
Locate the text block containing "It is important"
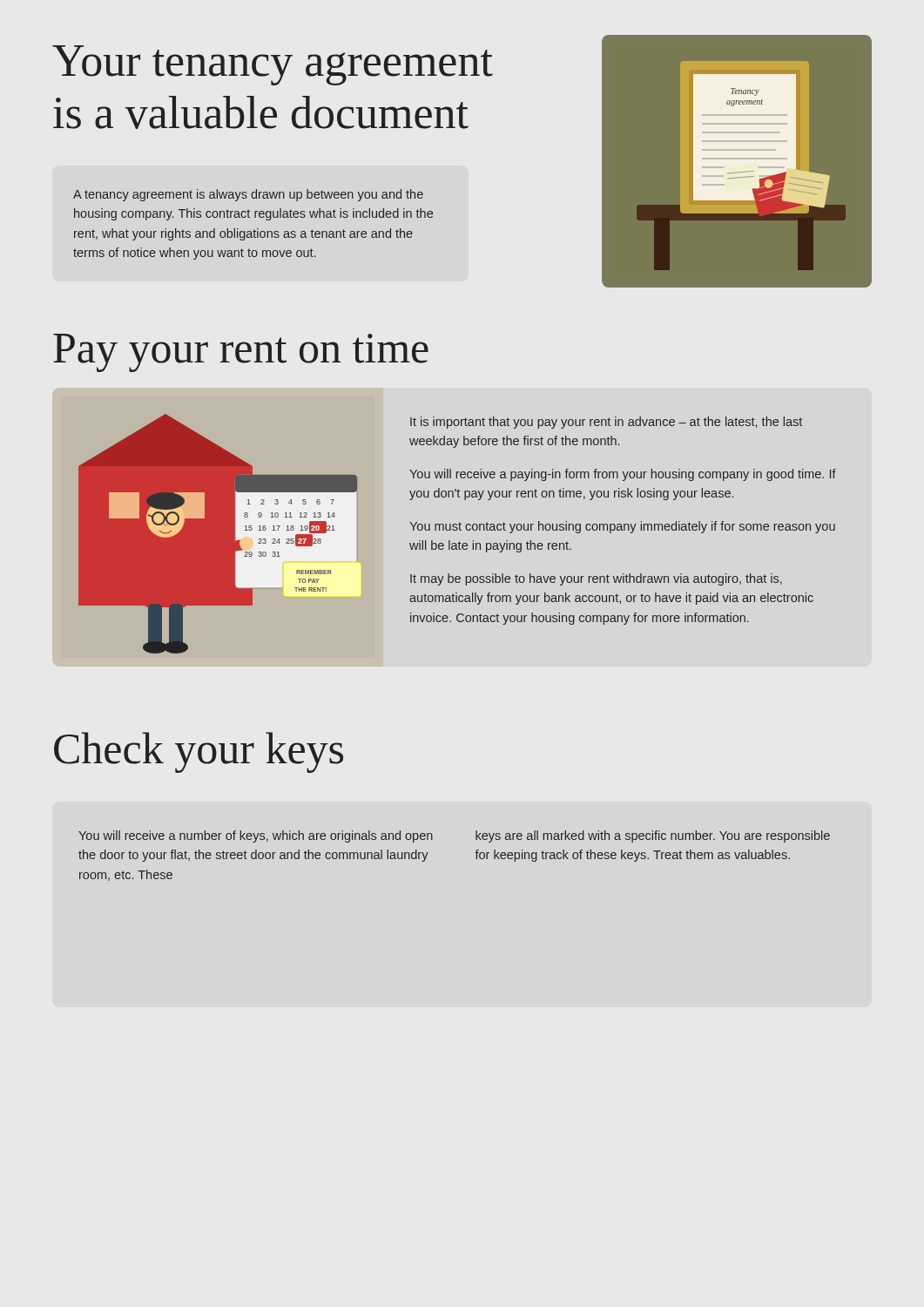[627, 520]
